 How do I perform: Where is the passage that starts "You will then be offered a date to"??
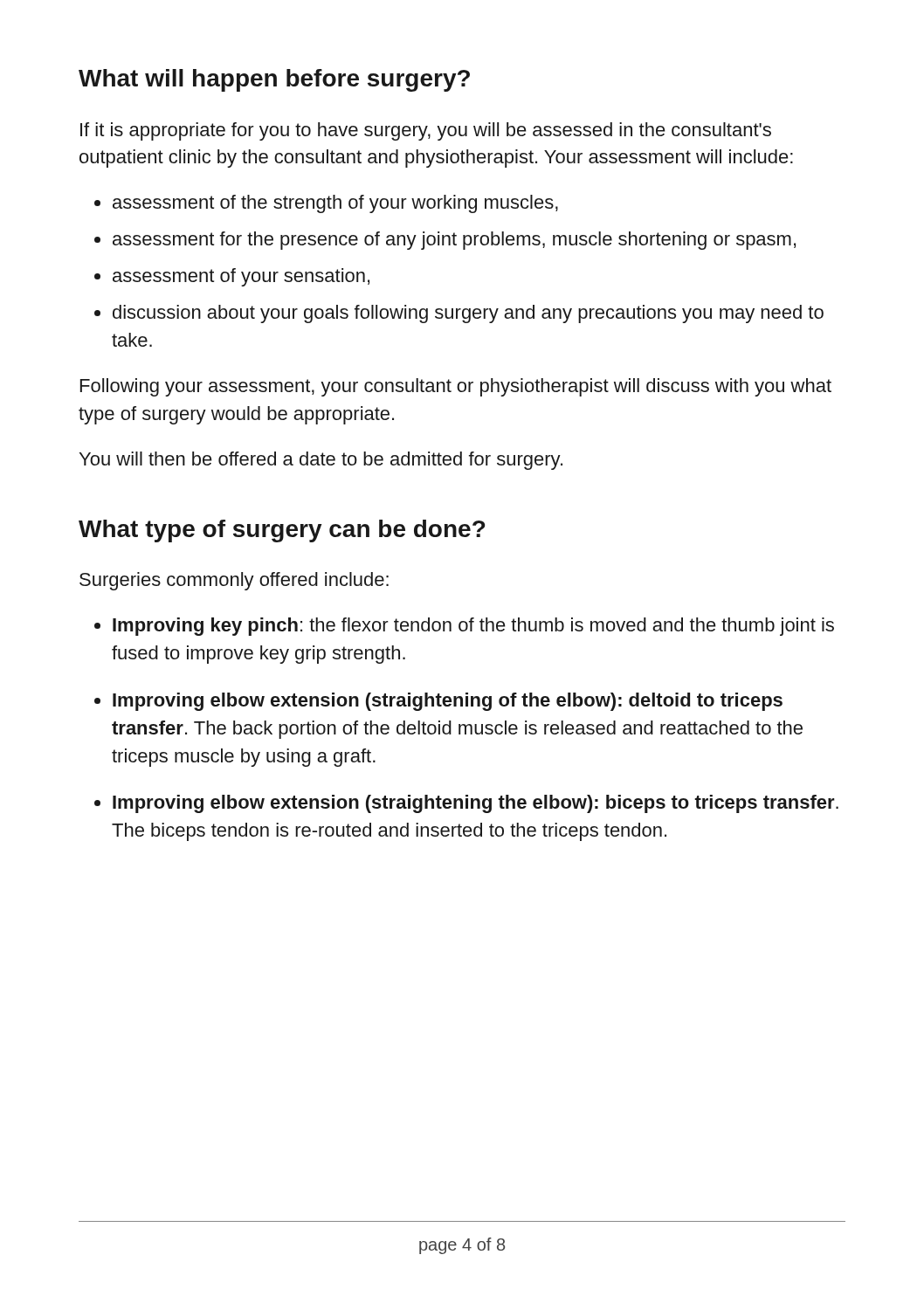click(x=321, y=459)
